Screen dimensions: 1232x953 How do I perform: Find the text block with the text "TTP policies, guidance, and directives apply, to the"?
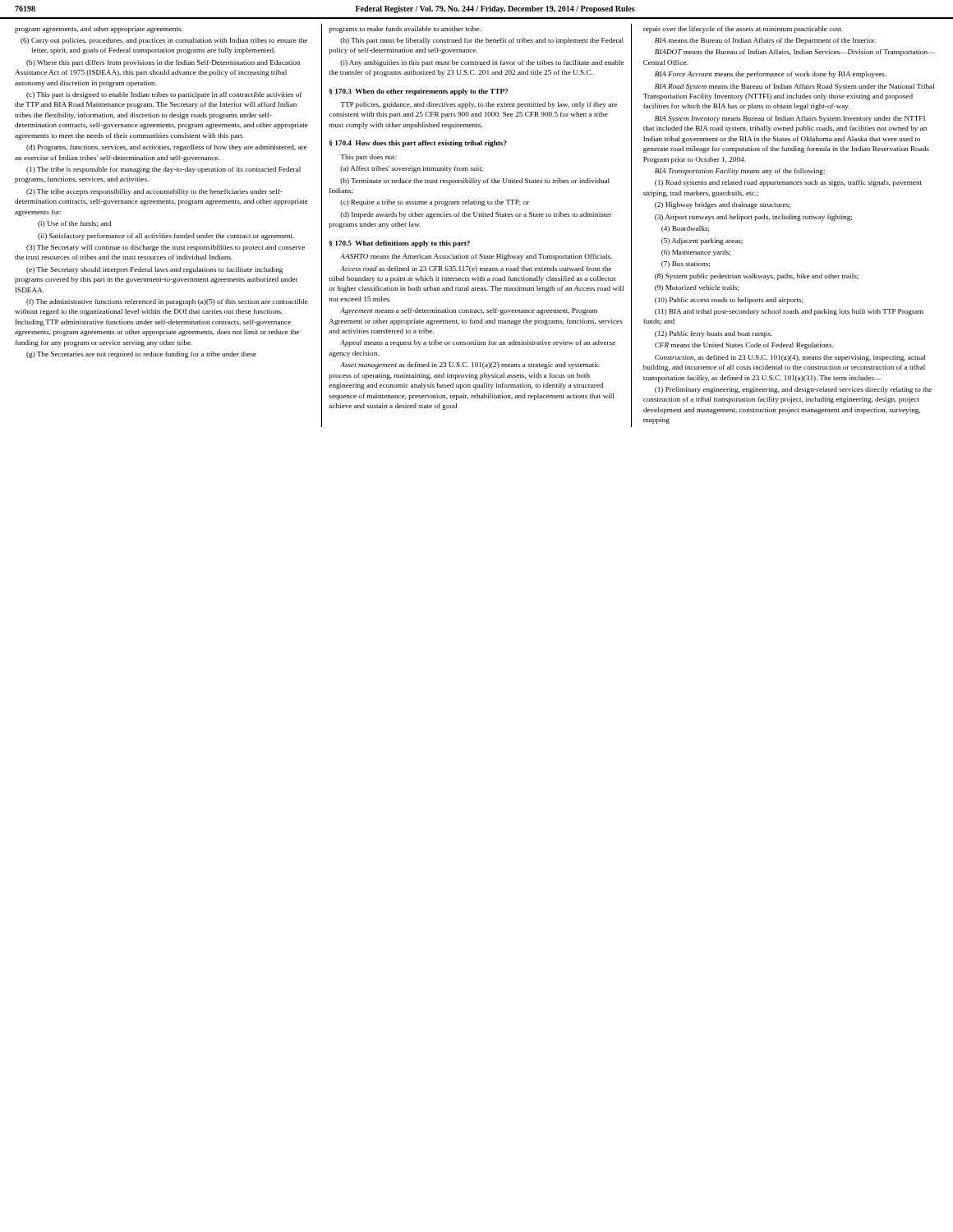476,115
